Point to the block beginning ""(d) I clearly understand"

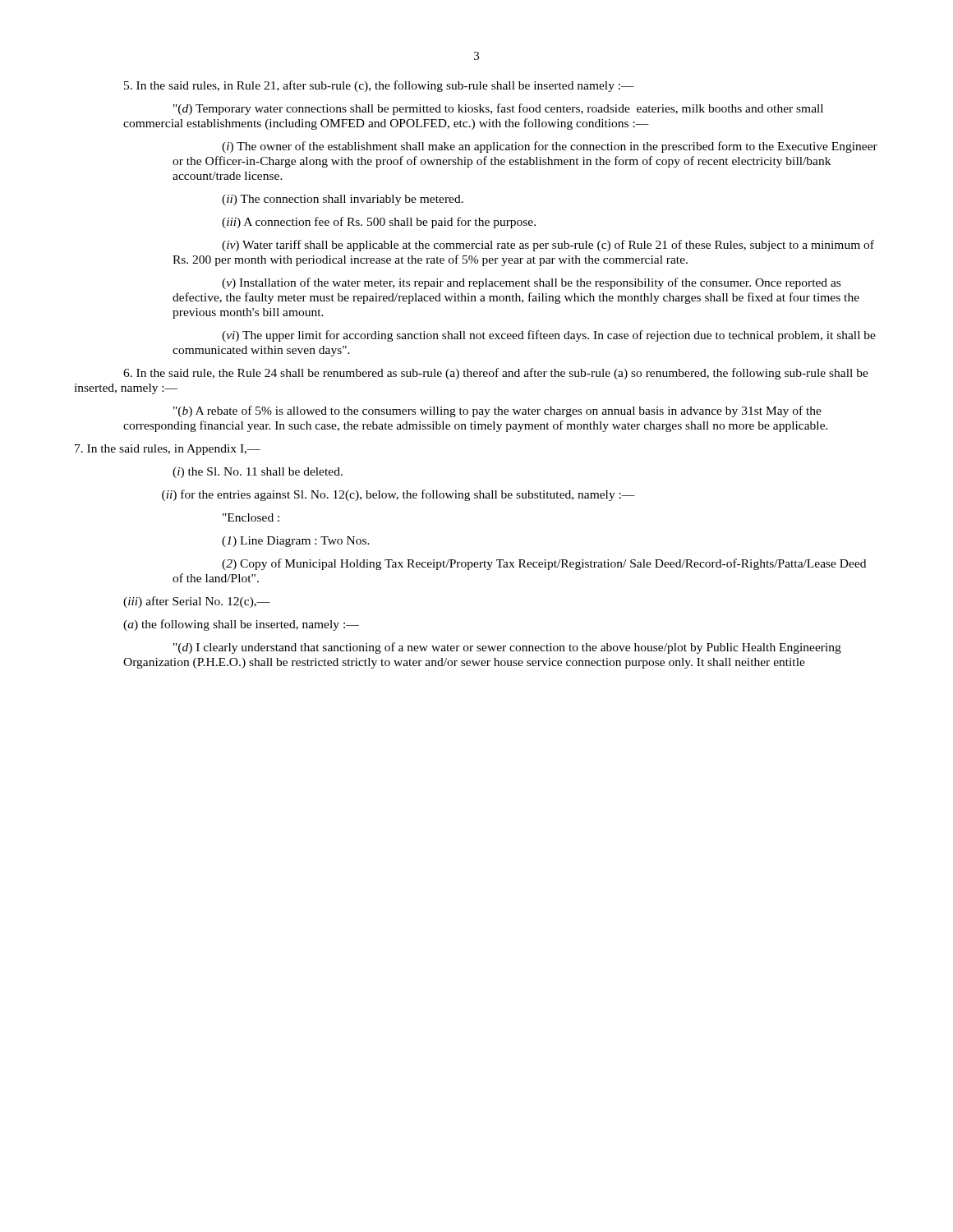482,654
